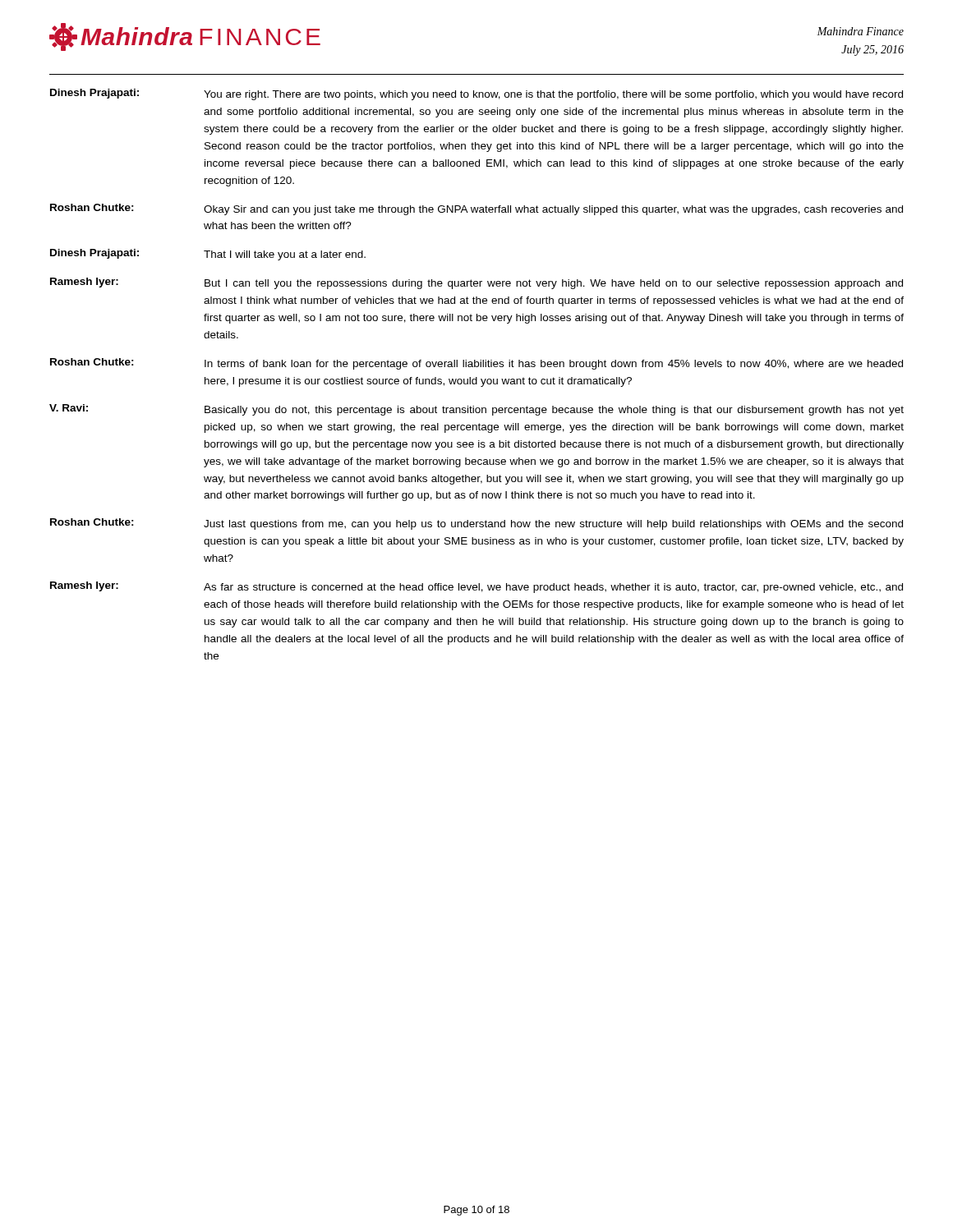Locate the text block that says "Roshan Chutke: Just last questions from"

coord(476,542)
